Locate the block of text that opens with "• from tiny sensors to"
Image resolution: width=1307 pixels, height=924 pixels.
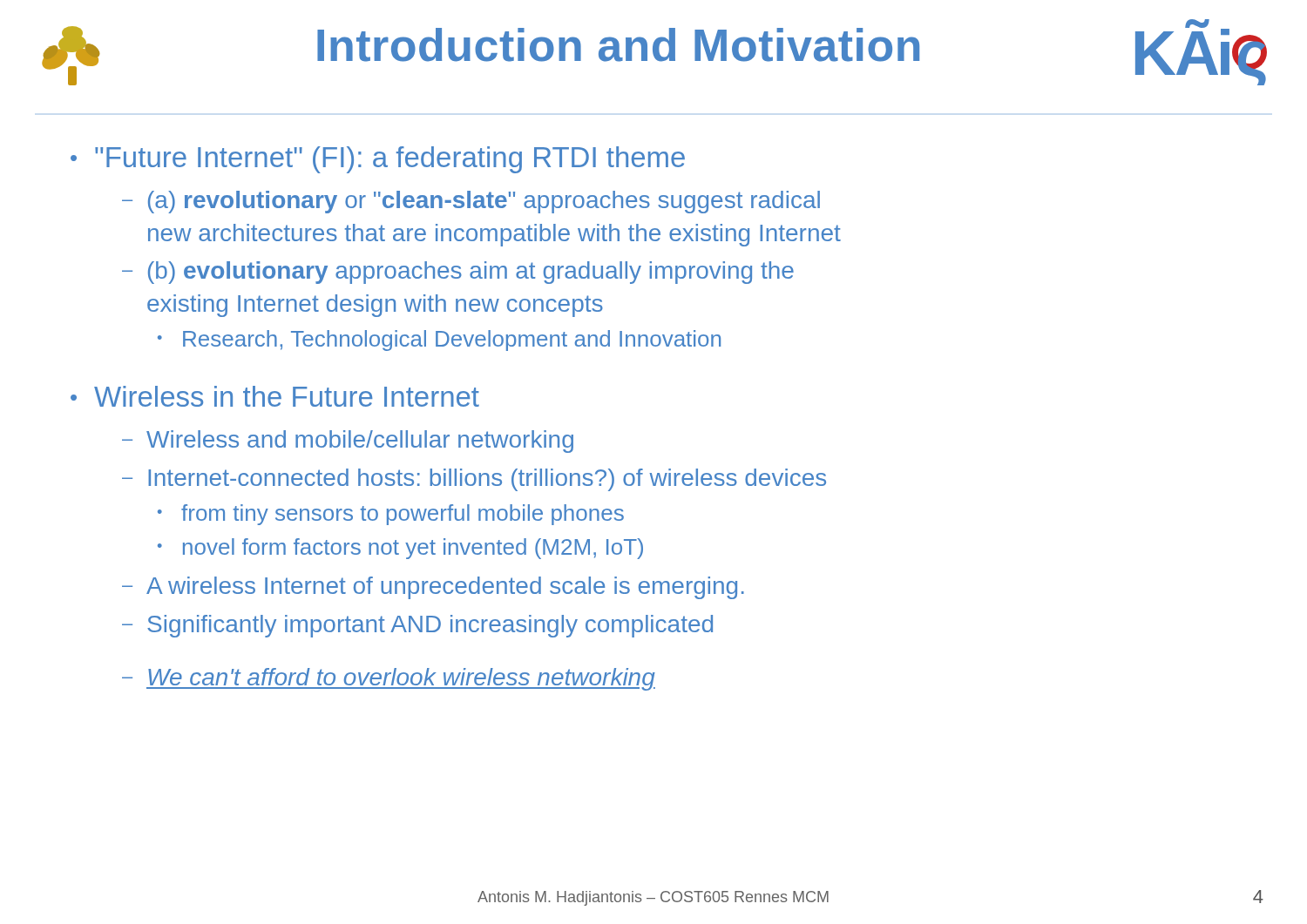[391, 513]
